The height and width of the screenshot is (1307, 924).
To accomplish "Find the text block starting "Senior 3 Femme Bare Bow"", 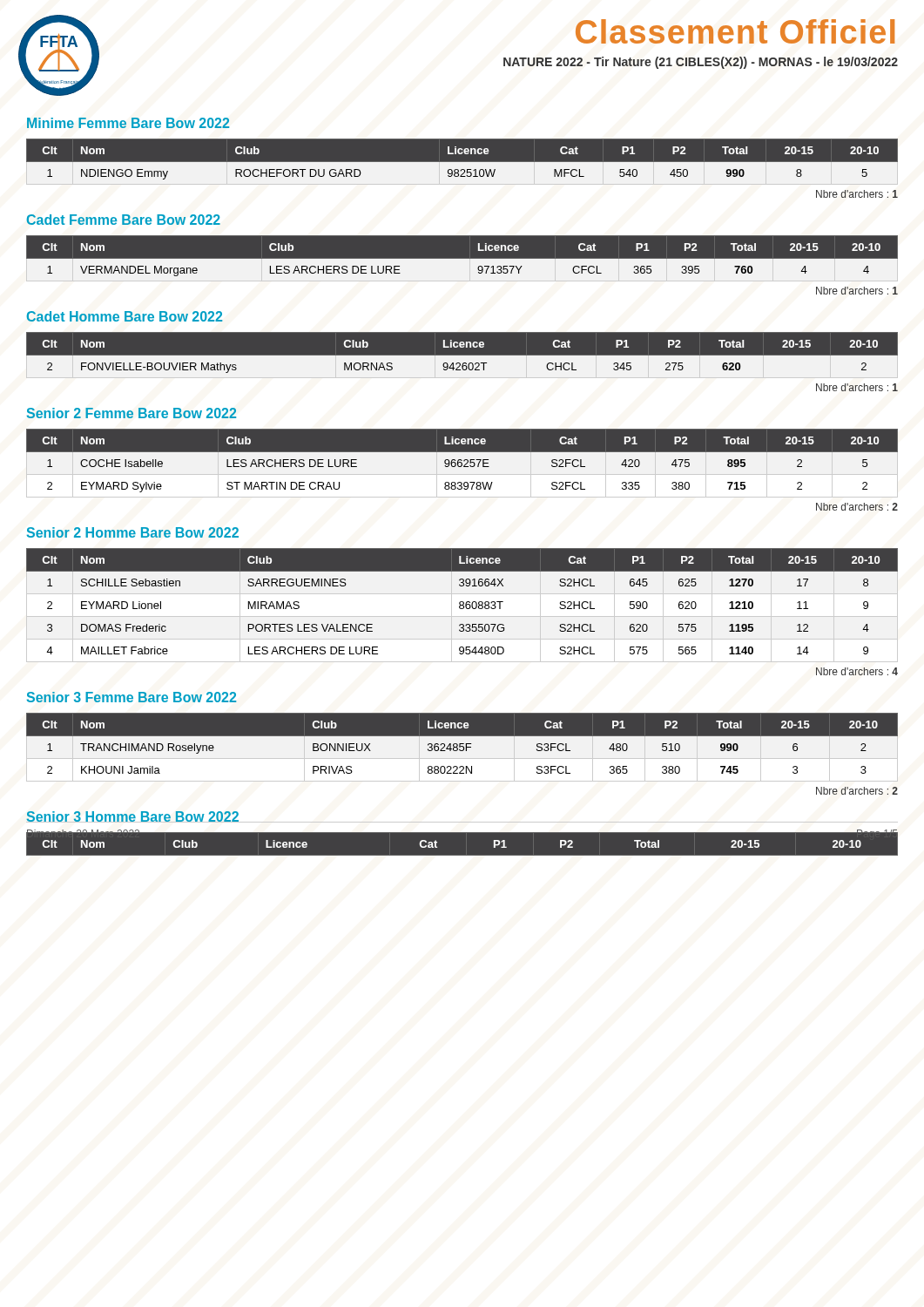I will tap(131, 697).
